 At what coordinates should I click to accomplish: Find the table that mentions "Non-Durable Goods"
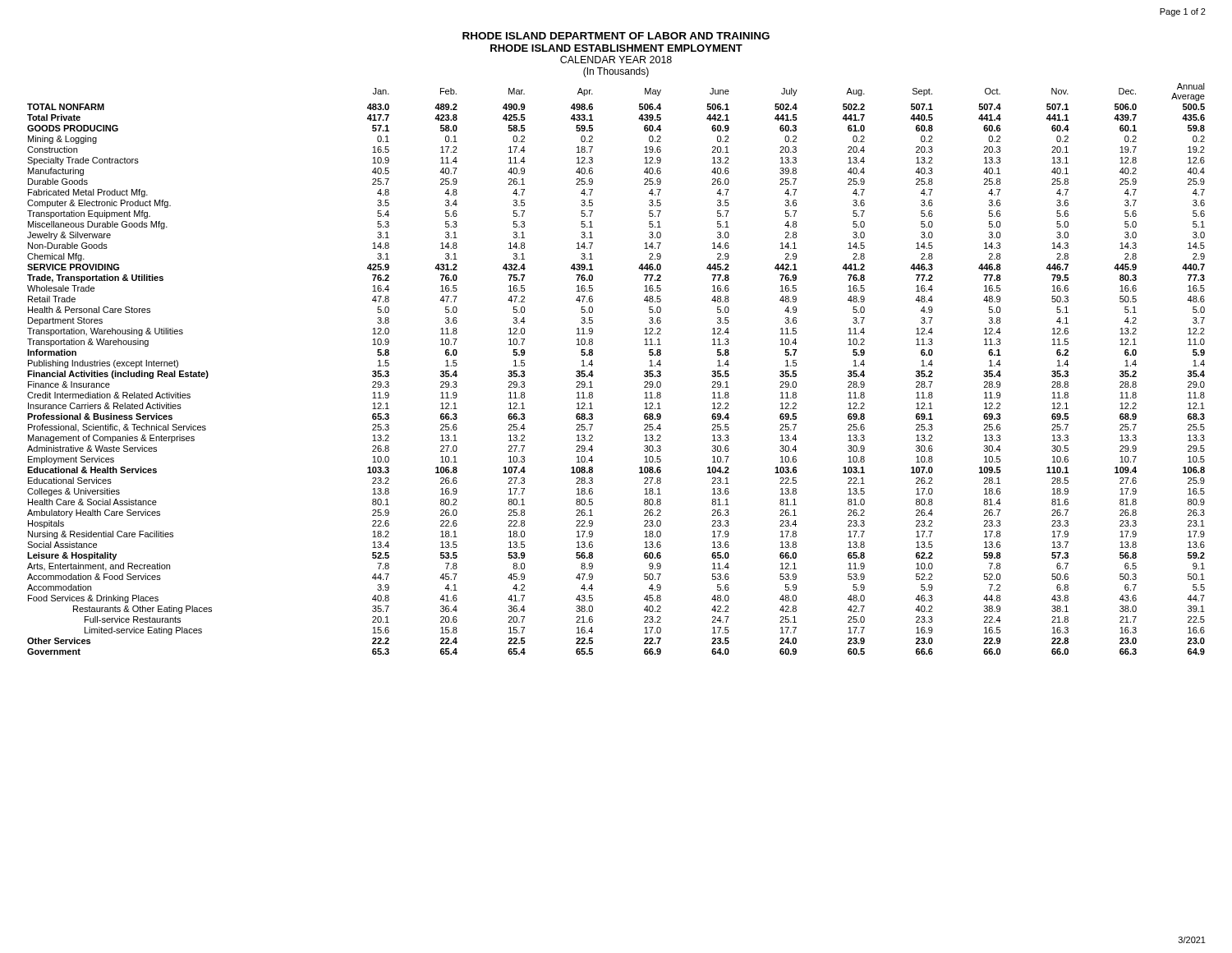tap(616, 368)
